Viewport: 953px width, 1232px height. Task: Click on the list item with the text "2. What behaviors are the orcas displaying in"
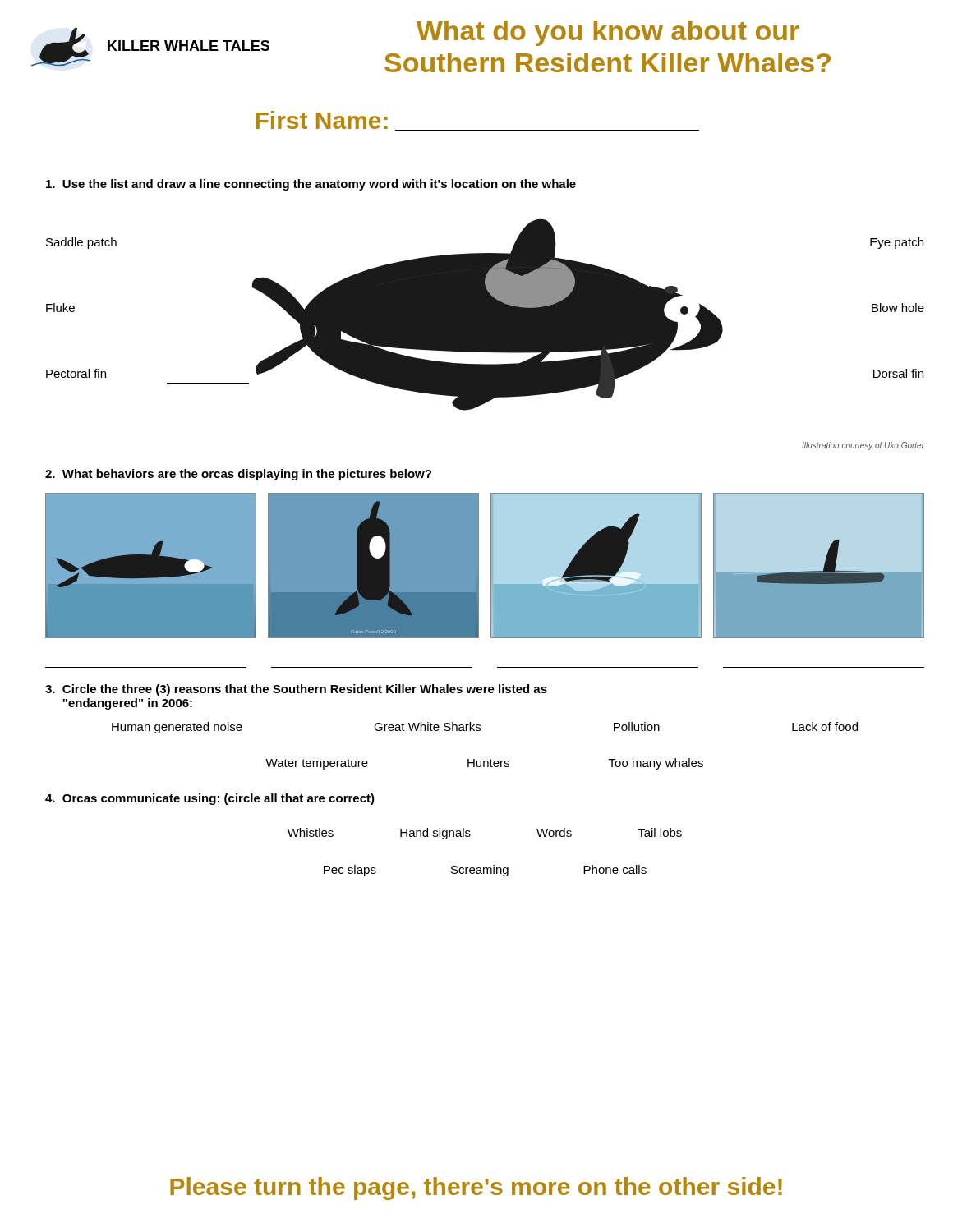point(239,474)
